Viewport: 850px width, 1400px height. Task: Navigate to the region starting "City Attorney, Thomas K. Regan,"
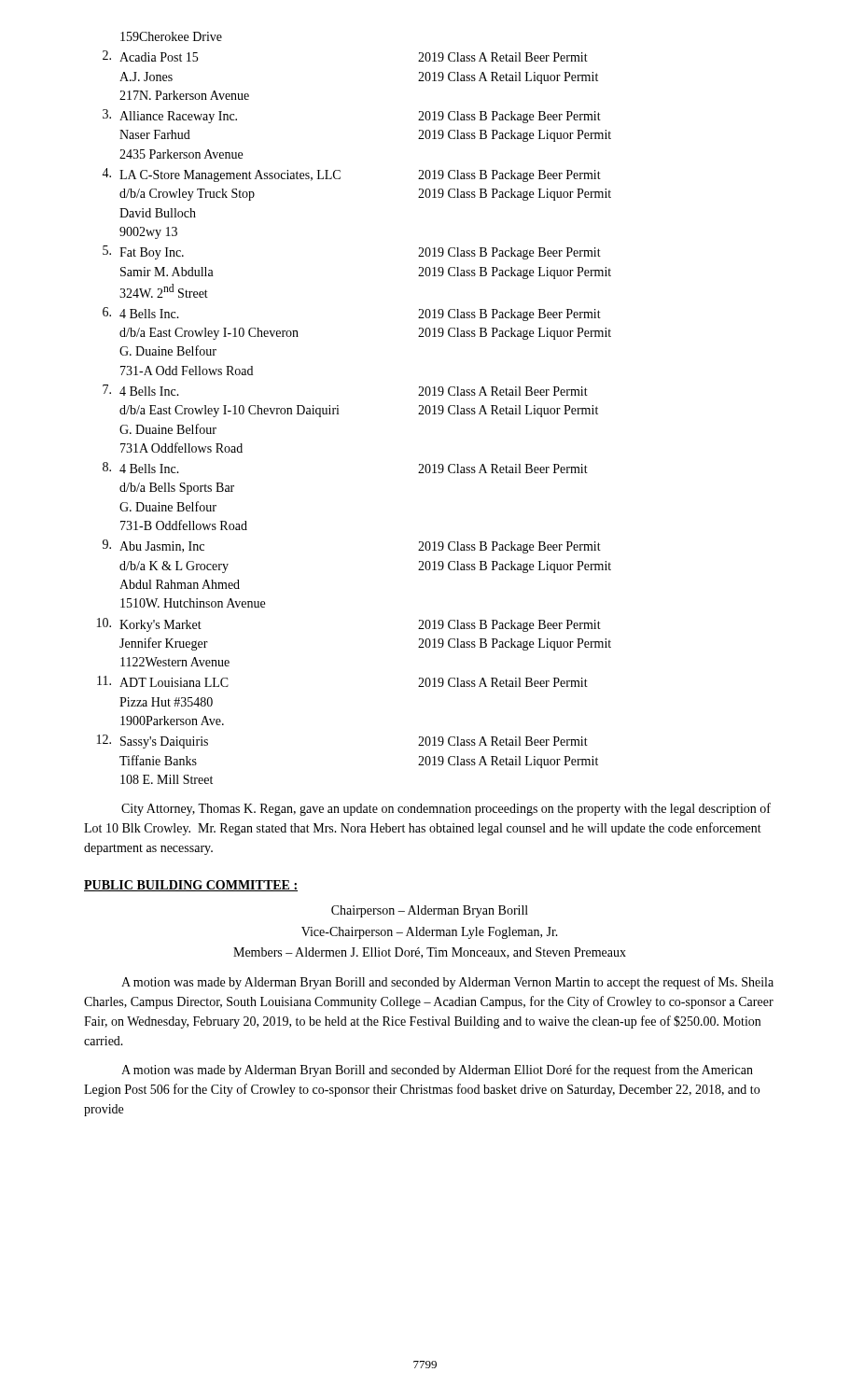pos(427,829)
